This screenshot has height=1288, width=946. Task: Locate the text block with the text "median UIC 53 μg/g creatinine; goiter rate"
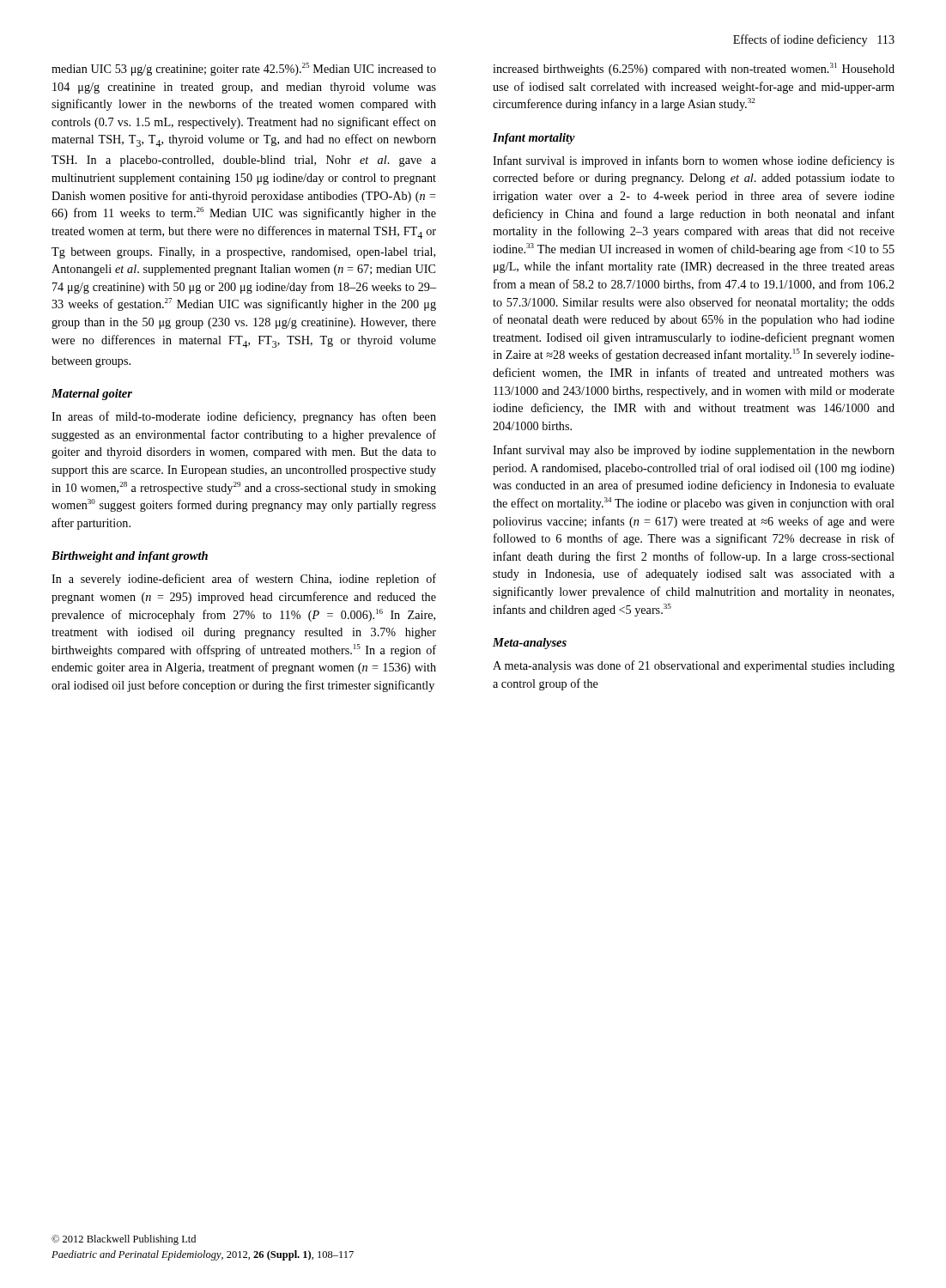tap(244, 215)
